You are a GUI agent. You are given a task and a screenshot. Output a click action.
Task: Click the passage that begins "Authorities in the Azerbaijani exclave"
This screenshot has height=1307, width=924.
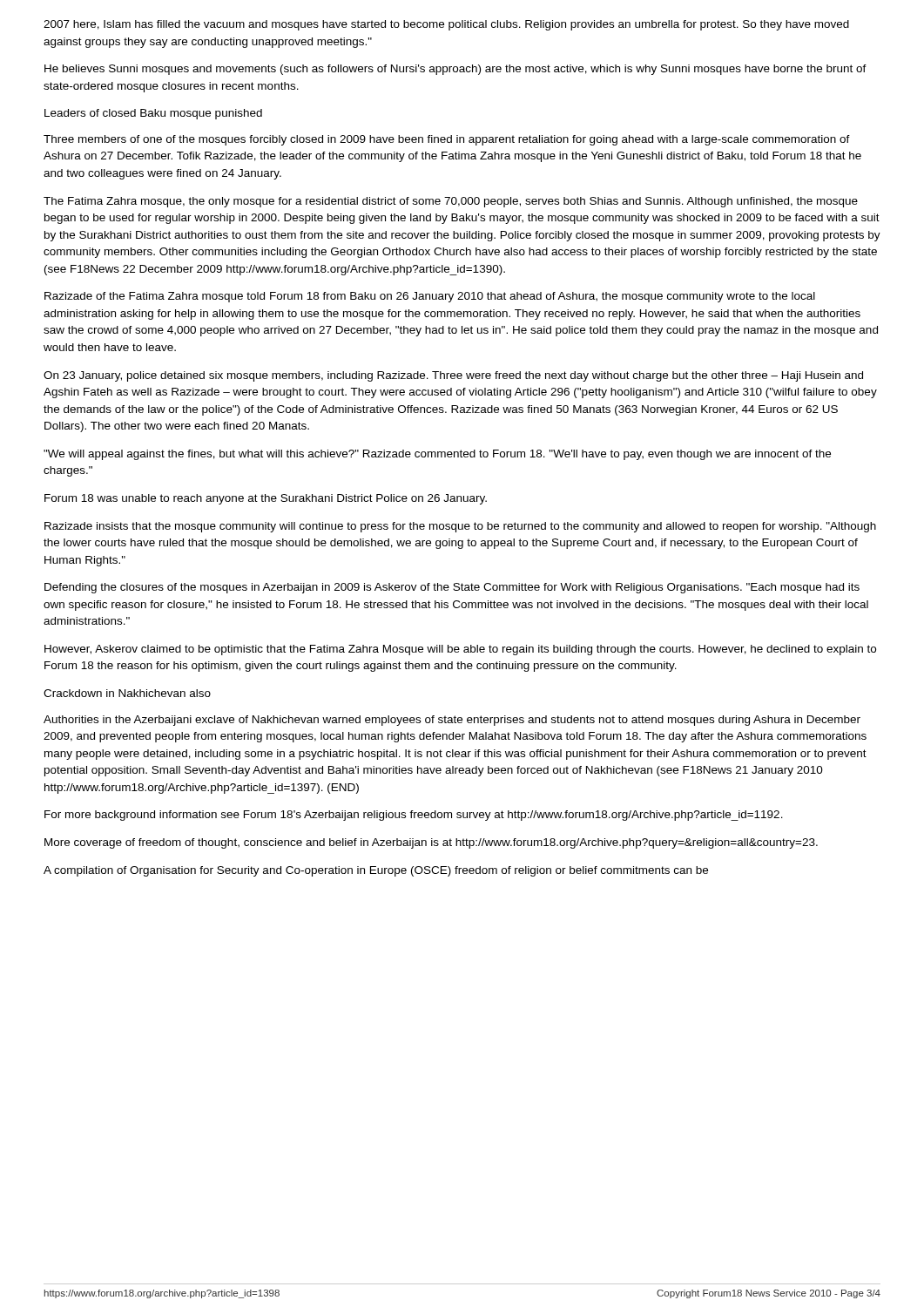coord(462,753)
